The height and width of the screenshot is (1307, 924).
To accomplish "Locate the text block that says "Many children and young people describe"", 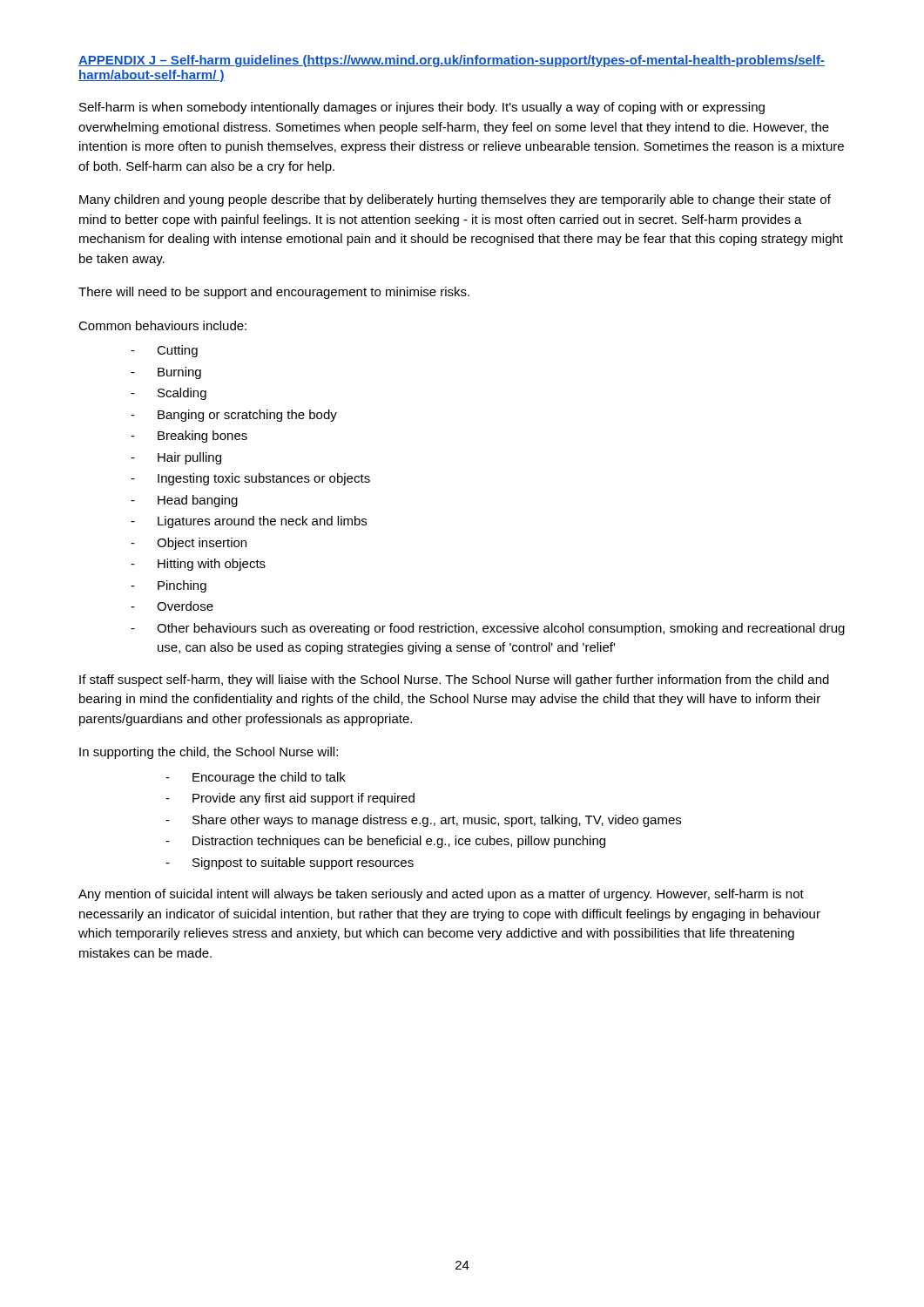I will [462, 229].
